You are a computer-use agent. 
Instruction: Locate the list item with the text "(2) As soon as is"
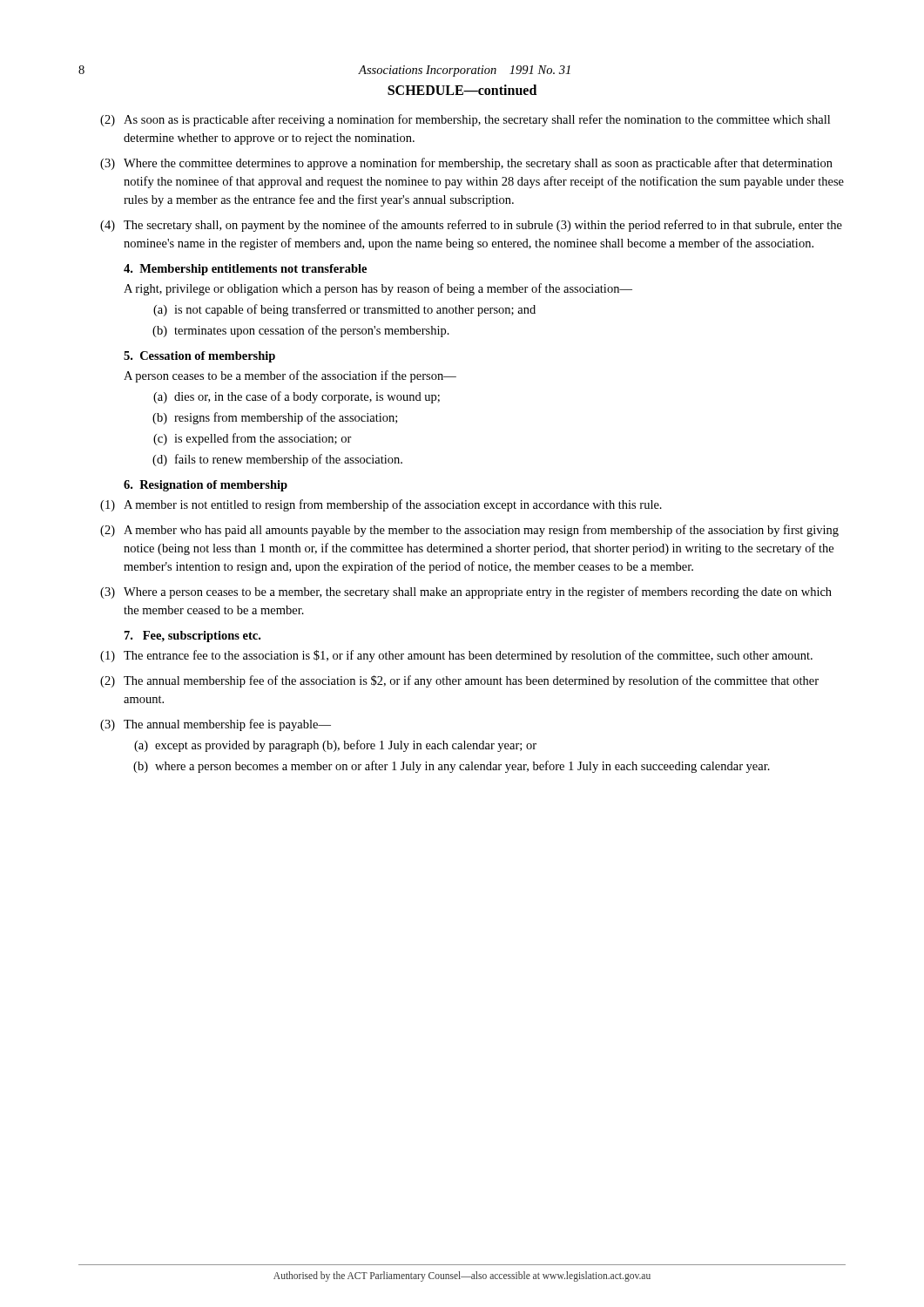click(462, 129)
